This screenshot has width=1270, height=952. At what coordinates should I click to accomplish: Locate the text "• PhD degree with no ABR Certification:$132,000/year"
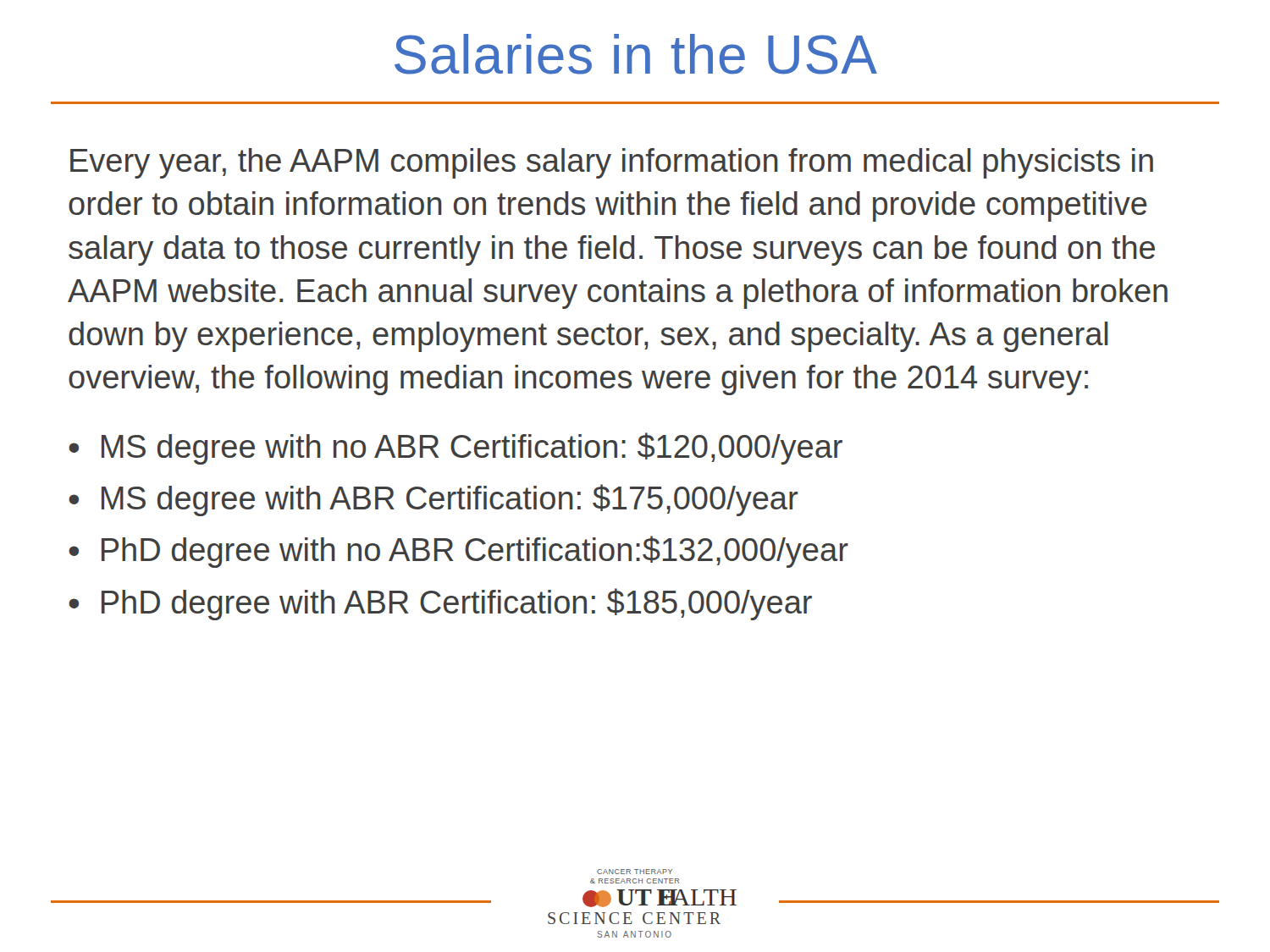pos(458,551)
